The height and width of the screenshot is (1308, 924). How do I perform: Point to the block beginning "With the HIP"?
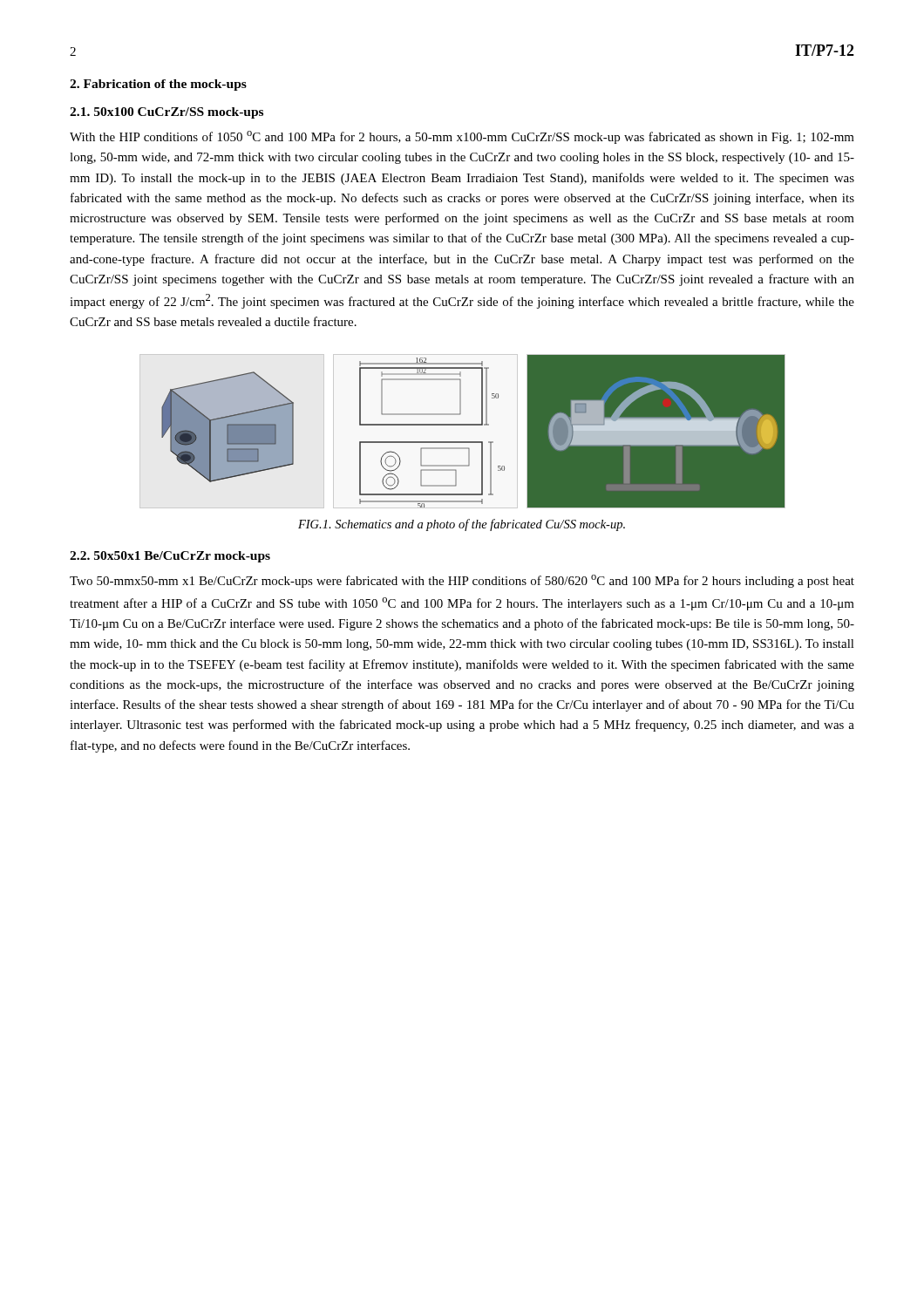coord(462,228)
